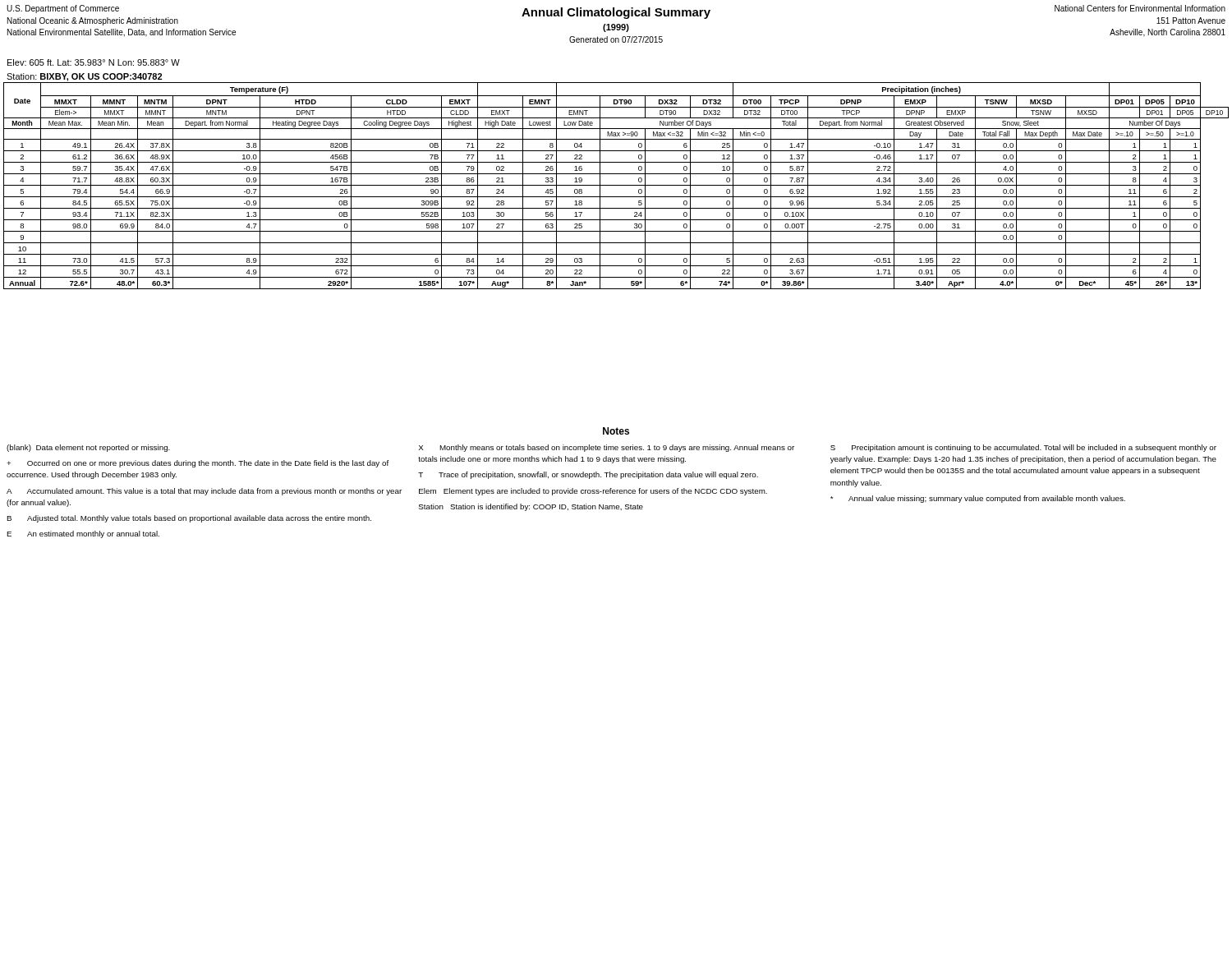Screen dimensions: 953x1232
Task: Locate the element starting "B Adjusted total. Monthly value"
Action: tap(189, 518)
